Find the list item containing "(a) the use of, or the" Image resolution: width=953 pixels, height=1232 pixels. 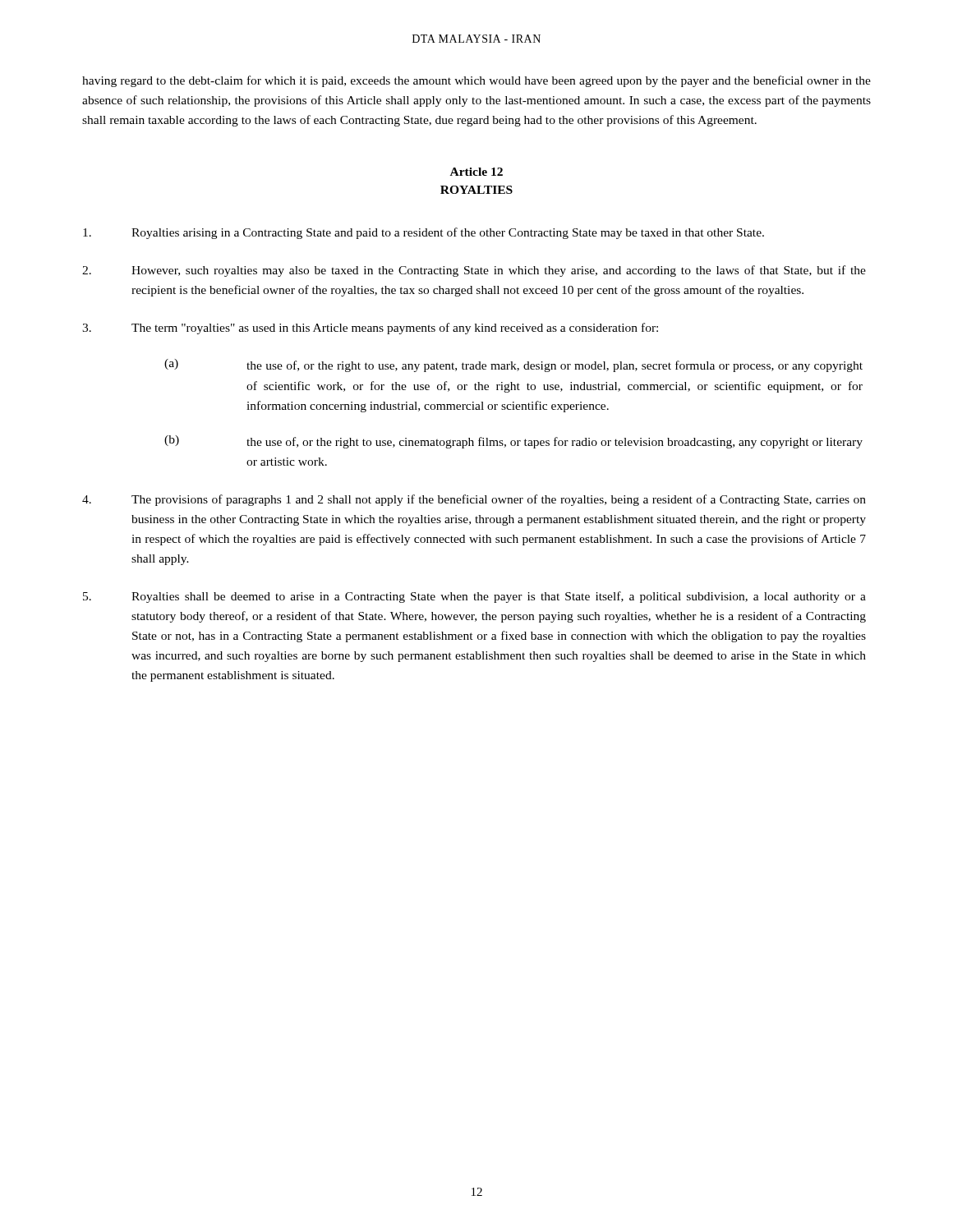pos(513,386)
